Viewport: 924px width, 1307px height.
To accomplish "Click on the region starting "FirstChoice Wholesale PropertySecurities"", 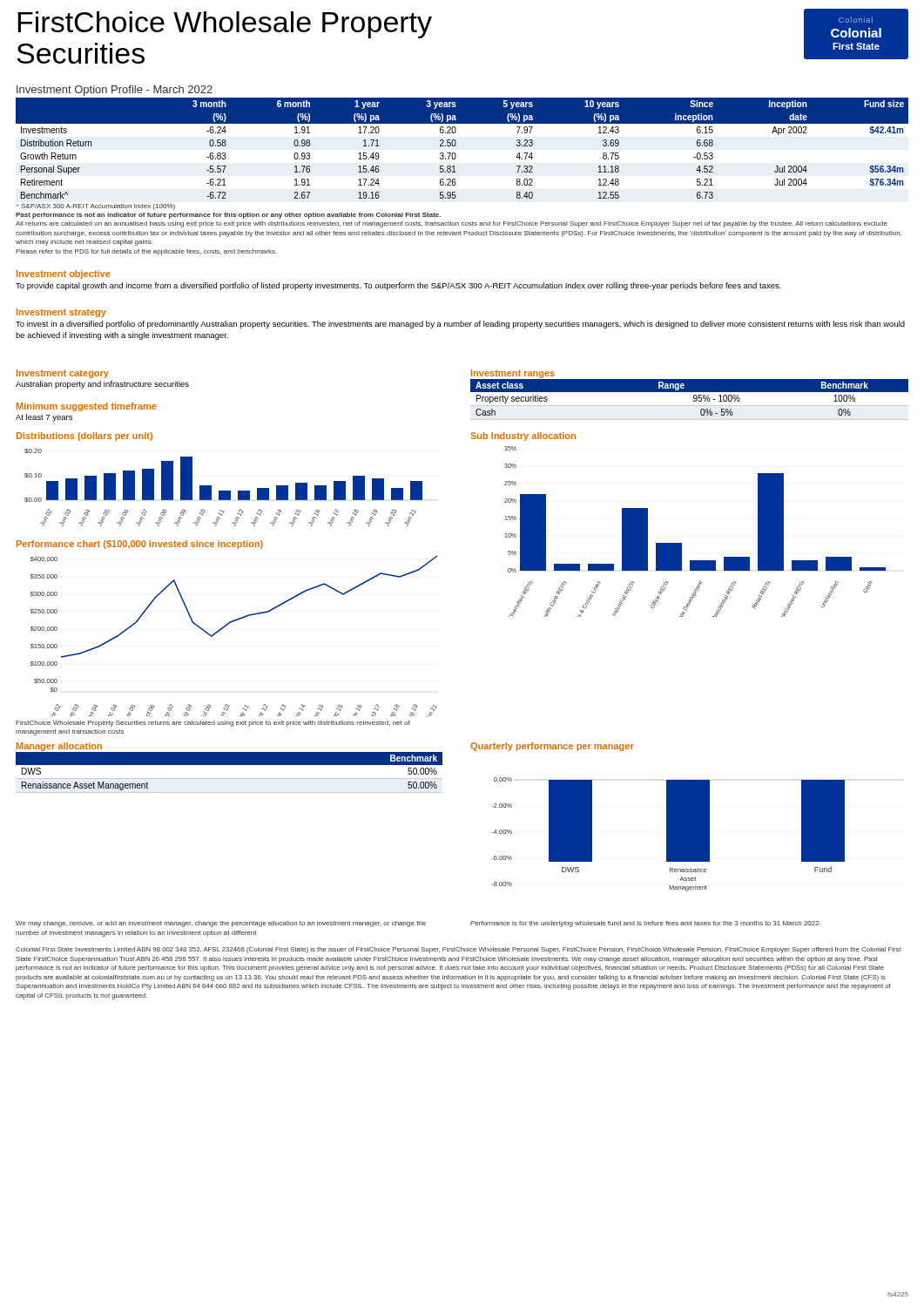I will click(x=224, y=38).
